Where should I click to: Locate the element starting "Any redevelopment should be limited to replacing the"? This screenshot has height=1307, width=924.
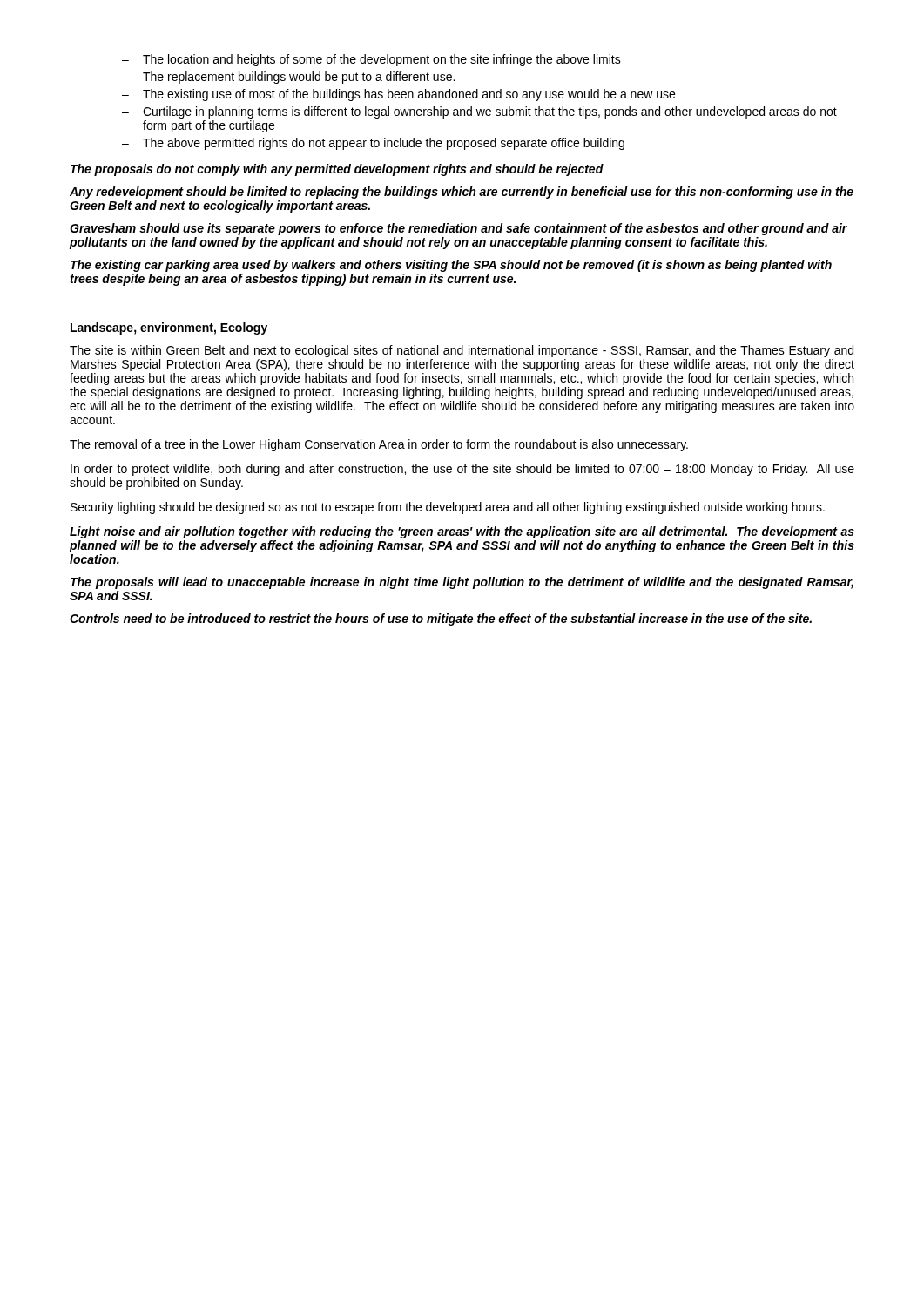tap(462, 199)
